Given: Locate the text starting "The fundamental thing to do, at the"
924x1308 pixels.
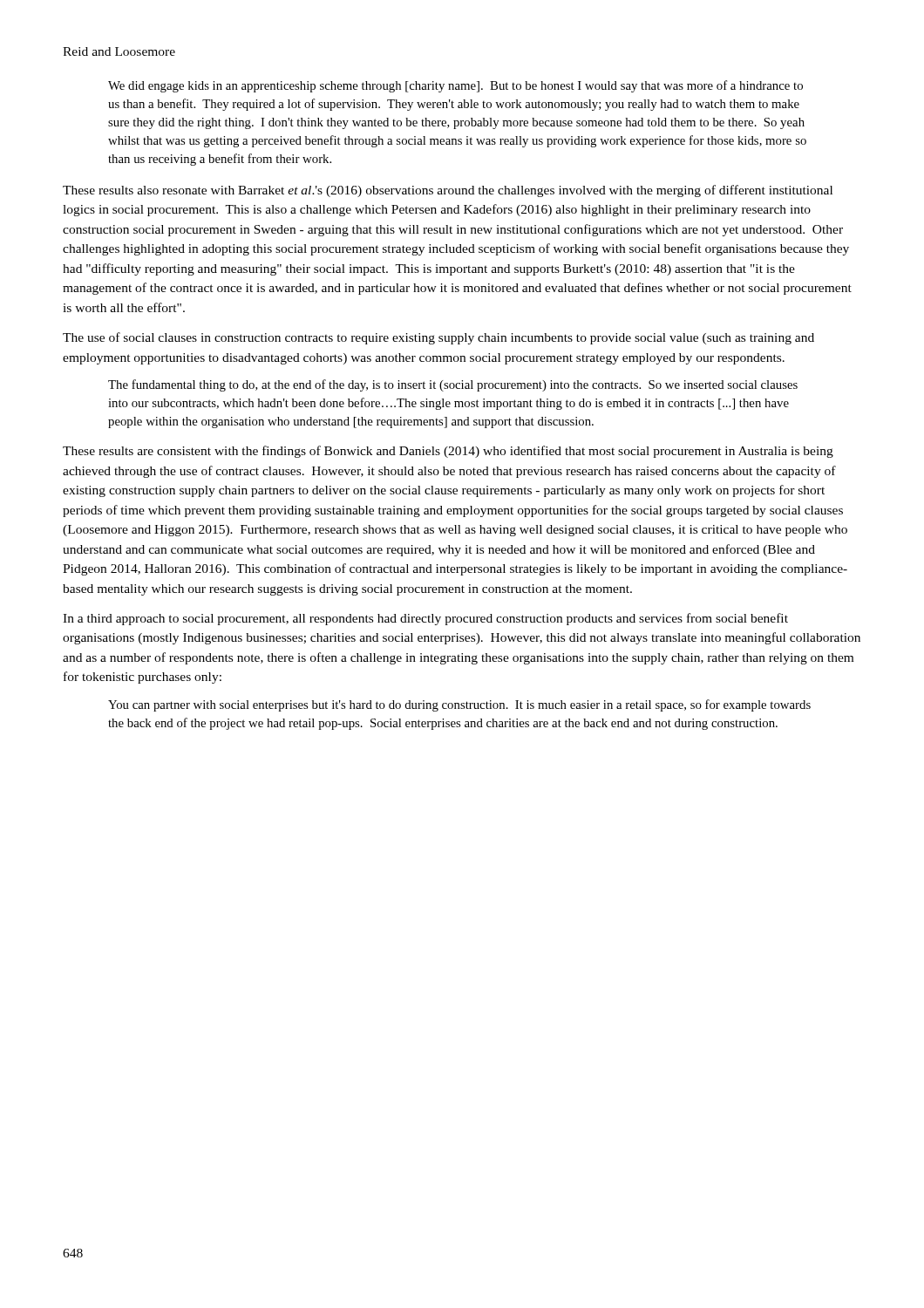Looking at the screenshot, I should 453,403.
